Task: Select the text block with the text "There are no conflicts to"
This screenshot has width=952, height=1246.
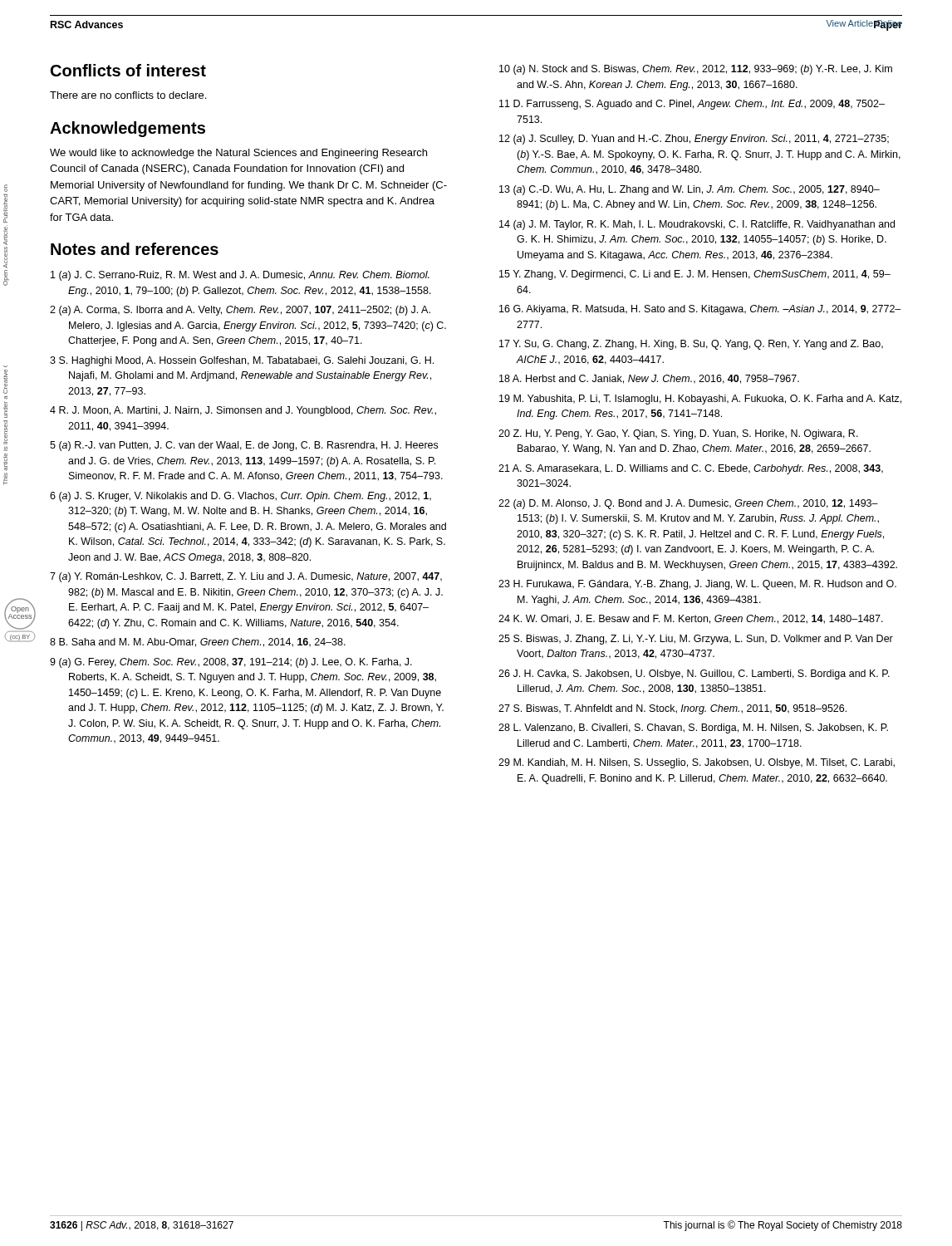Action: click(129, 95)
